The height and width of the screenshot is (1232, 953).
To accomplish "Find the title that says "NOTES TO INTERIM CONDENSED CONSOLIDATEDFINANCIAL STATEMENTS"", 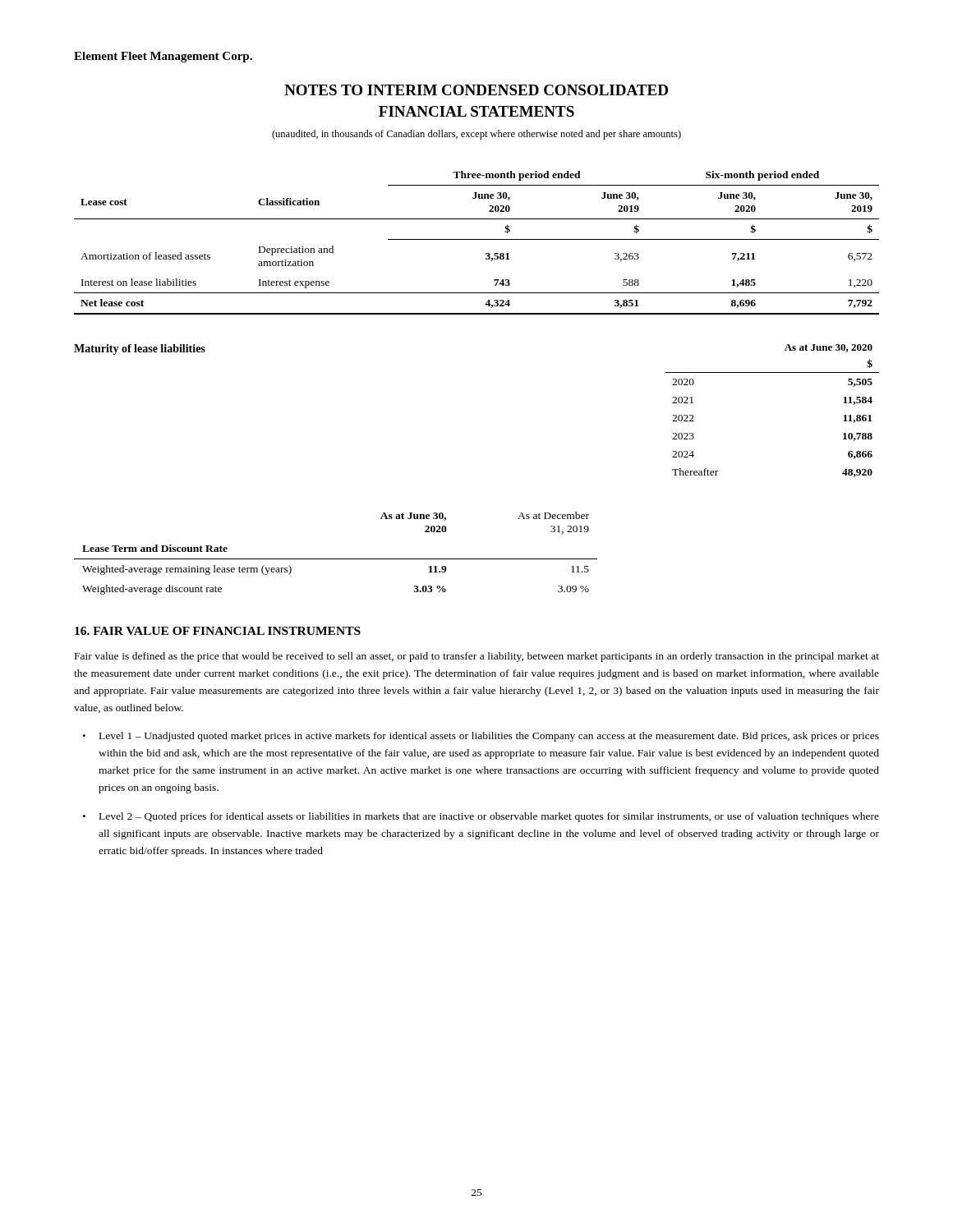I will (x=476, y=100).
